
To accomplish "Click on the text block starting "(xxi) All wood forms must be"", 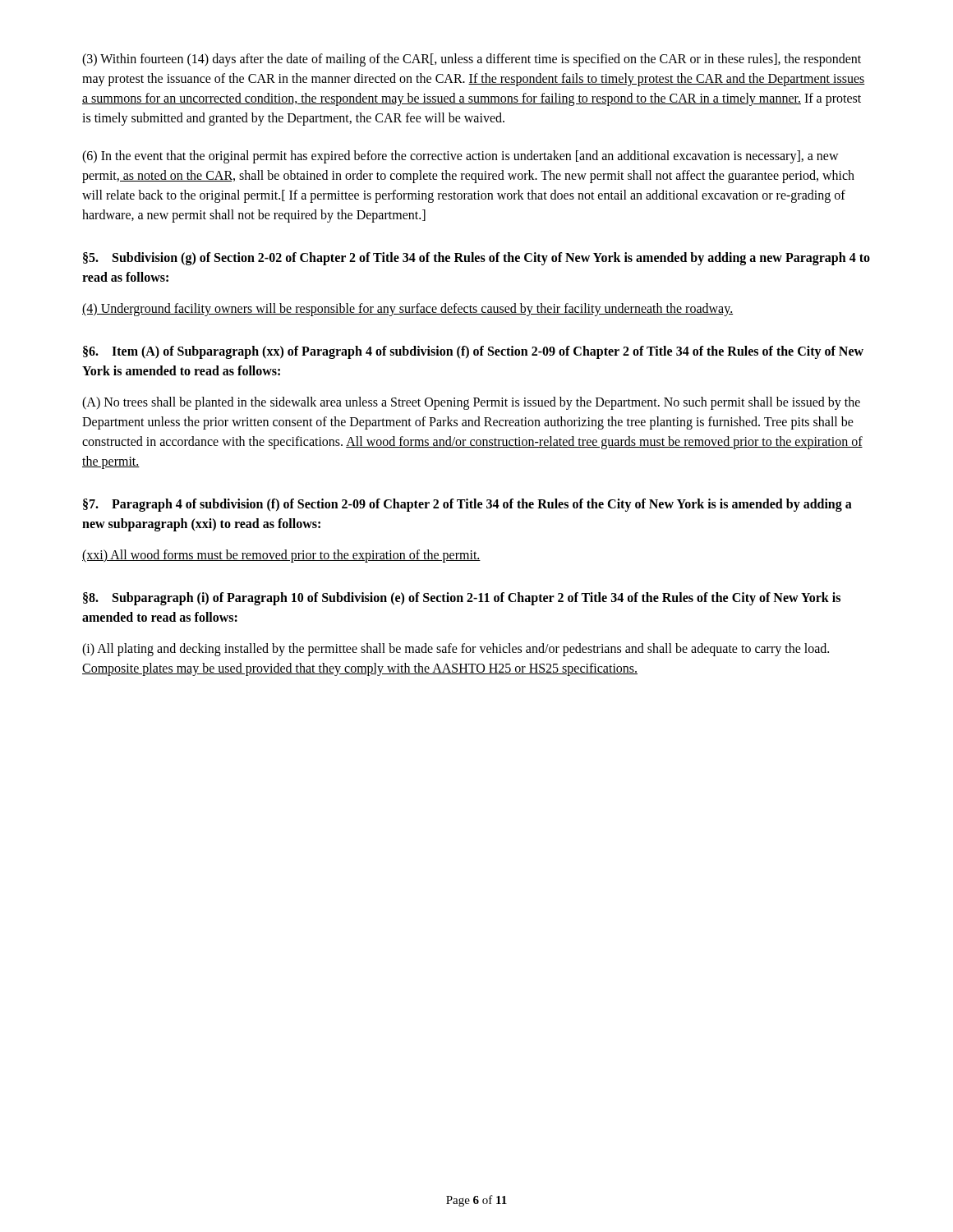I will click(x=281, y=555).
